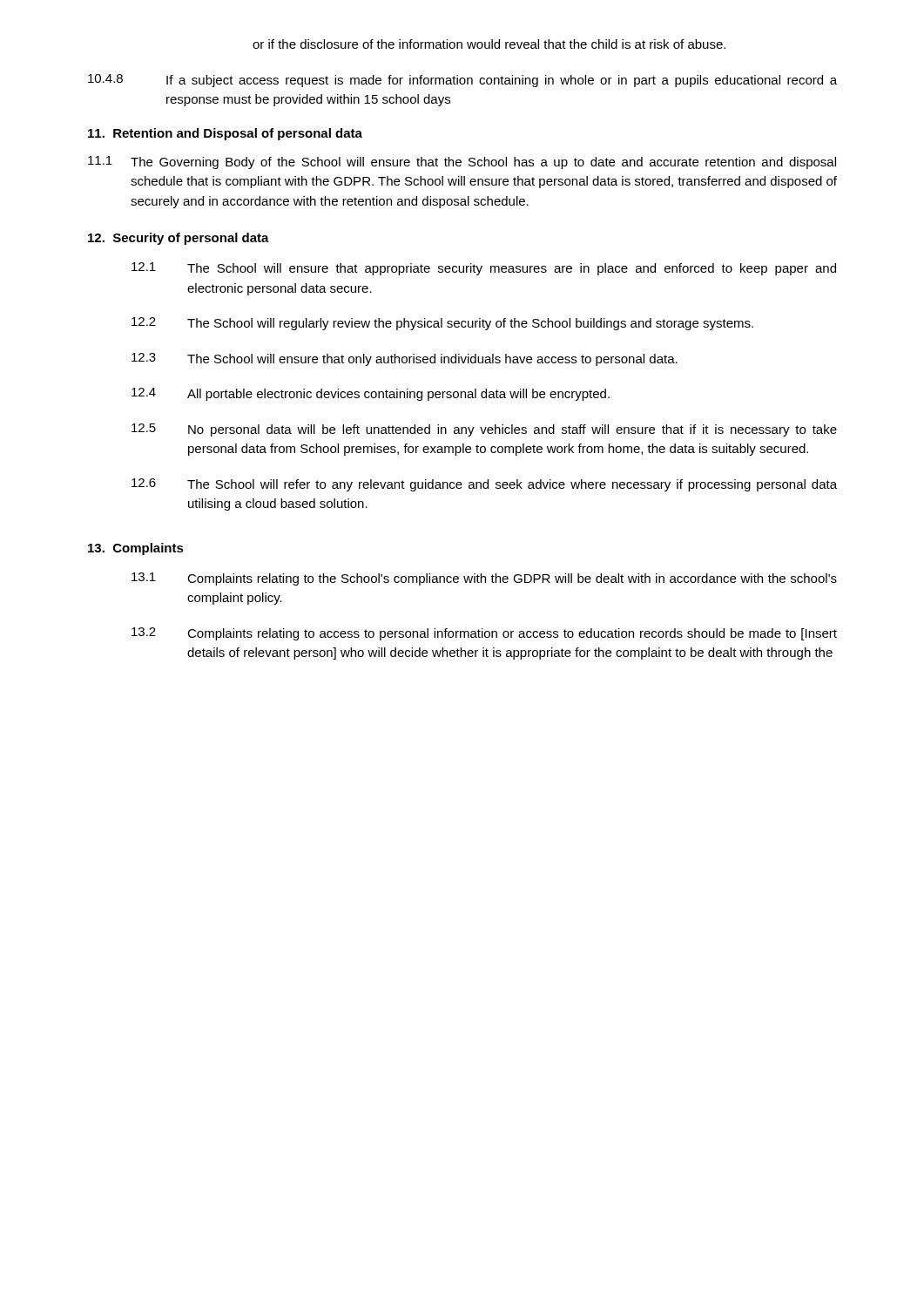Point to the block beginning "12.4 All portable electronic devices"
Screen dimensions: 1307x924
pos(484,394)
